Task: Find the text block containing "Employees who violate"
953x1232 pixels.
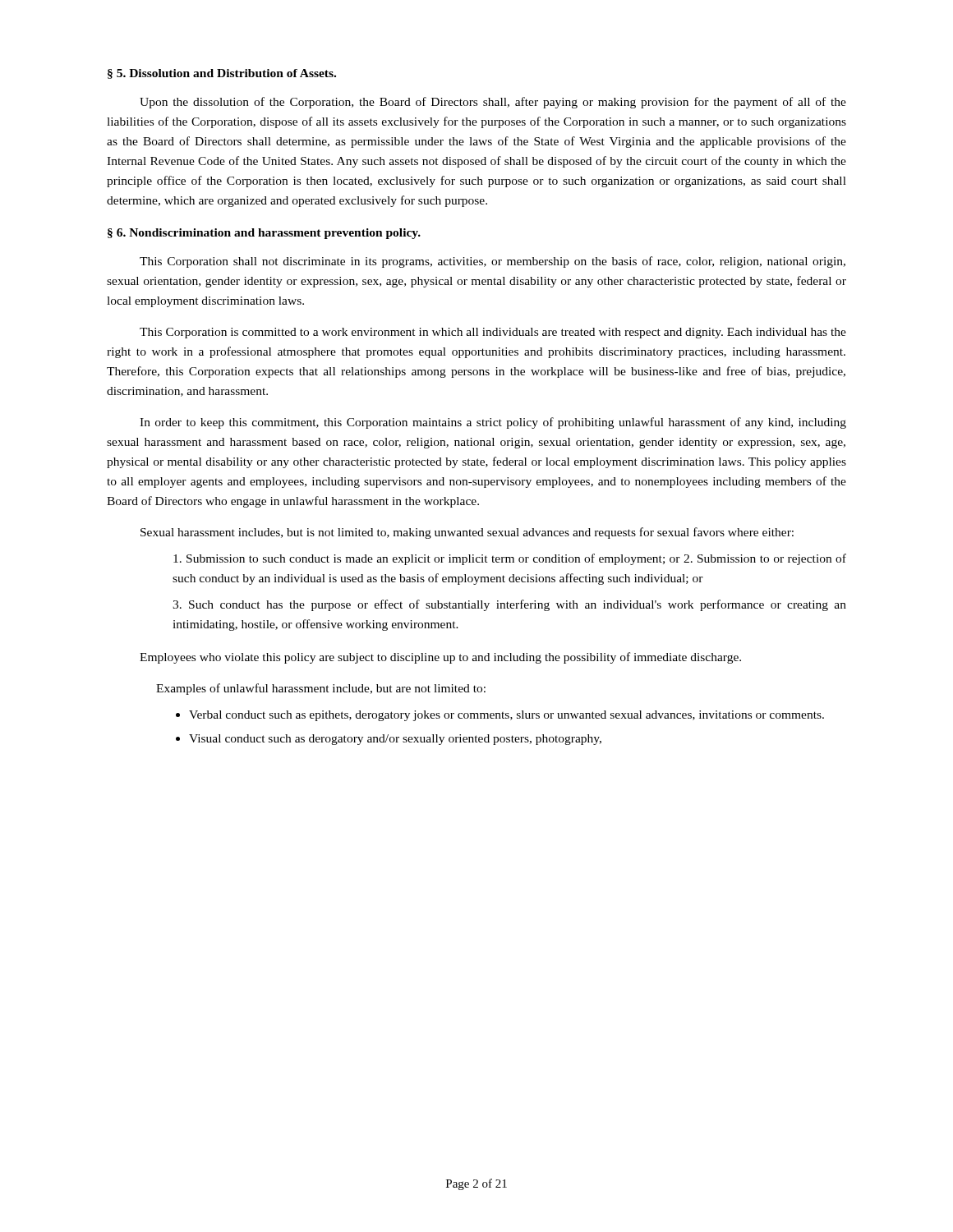Action: point(476,657)
